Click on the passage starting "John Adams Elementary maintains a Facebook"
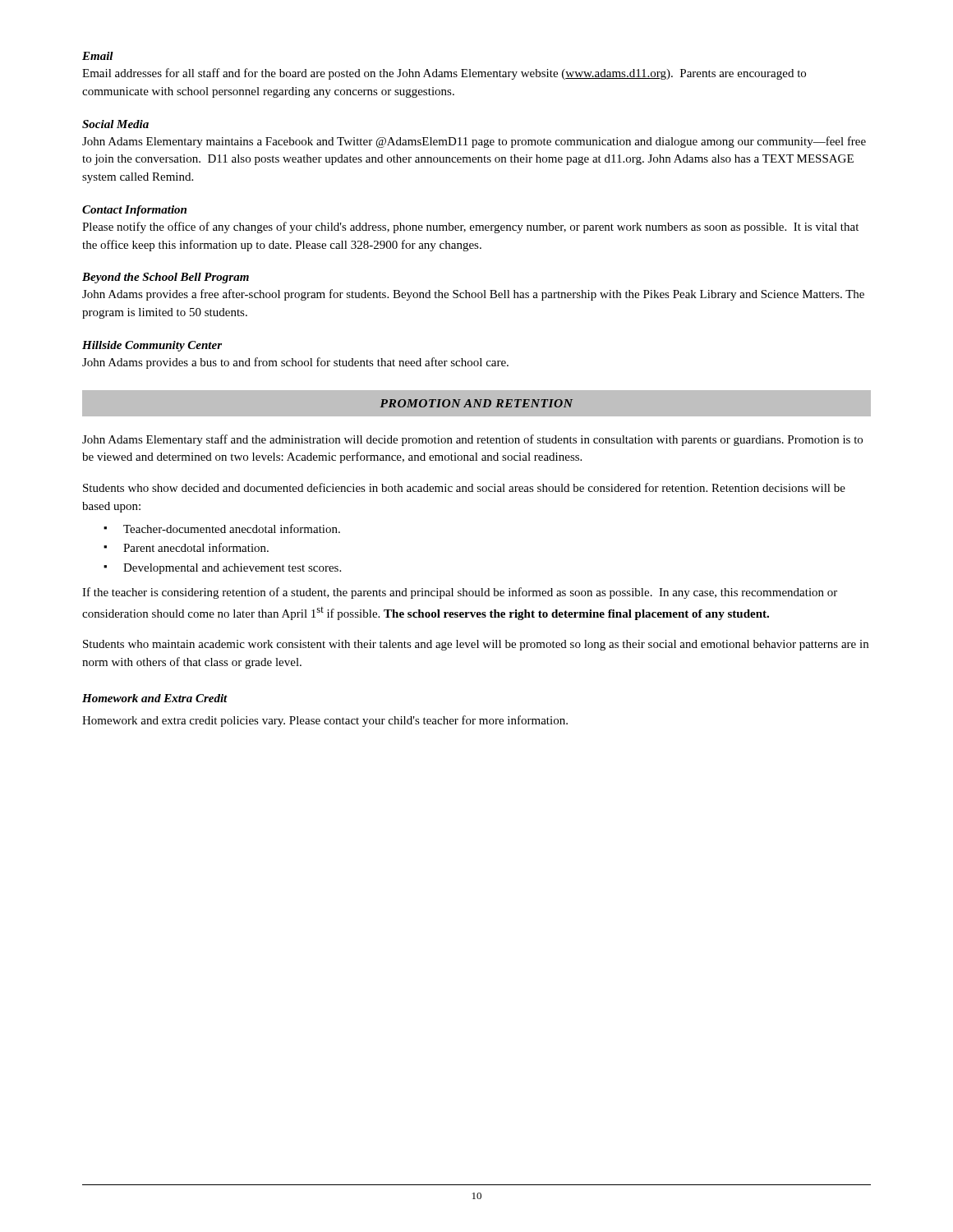The height and width of the screenshot is (1232, 953). (474, 159)
